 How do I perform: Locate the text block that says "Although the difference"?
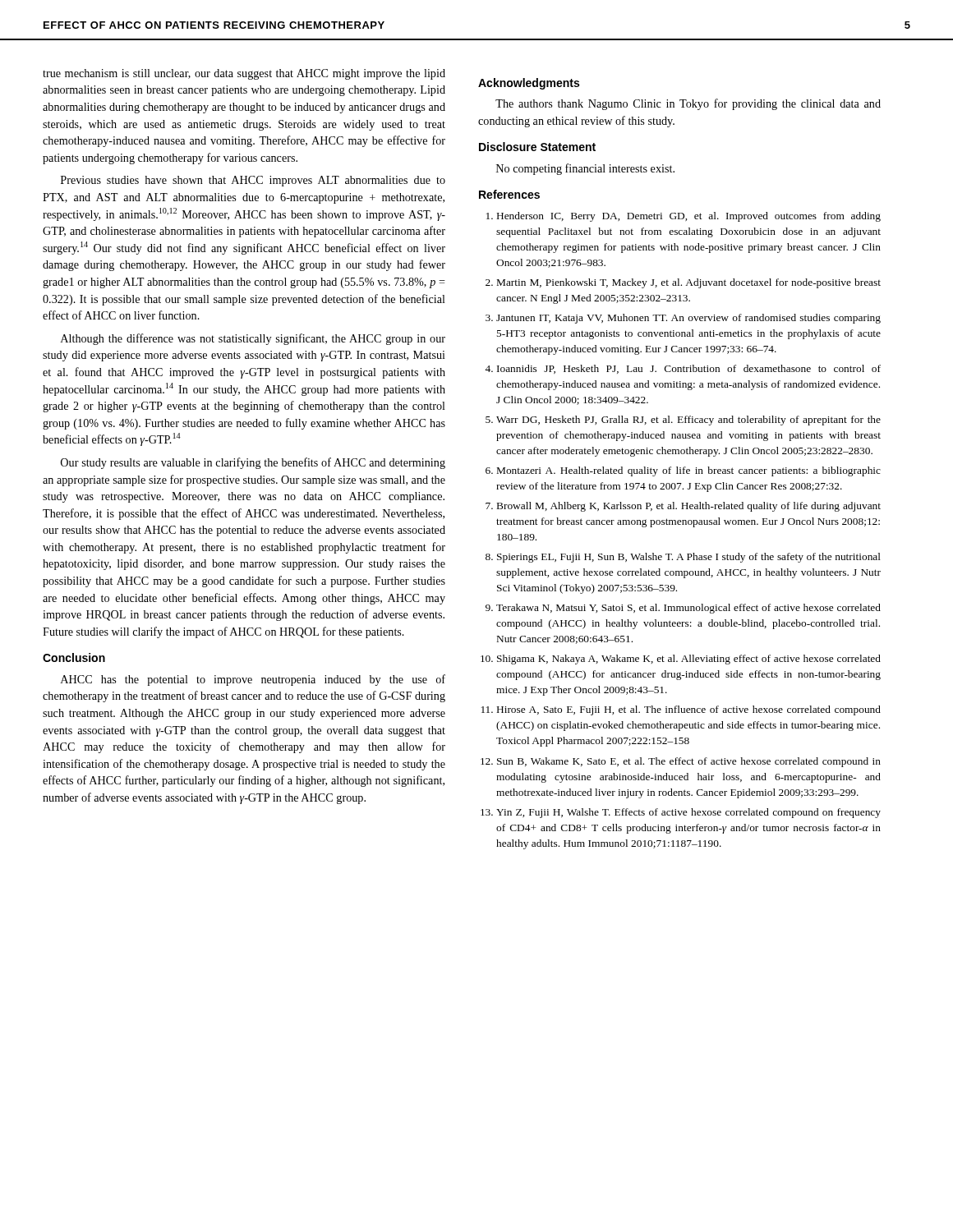pos(244,389)
